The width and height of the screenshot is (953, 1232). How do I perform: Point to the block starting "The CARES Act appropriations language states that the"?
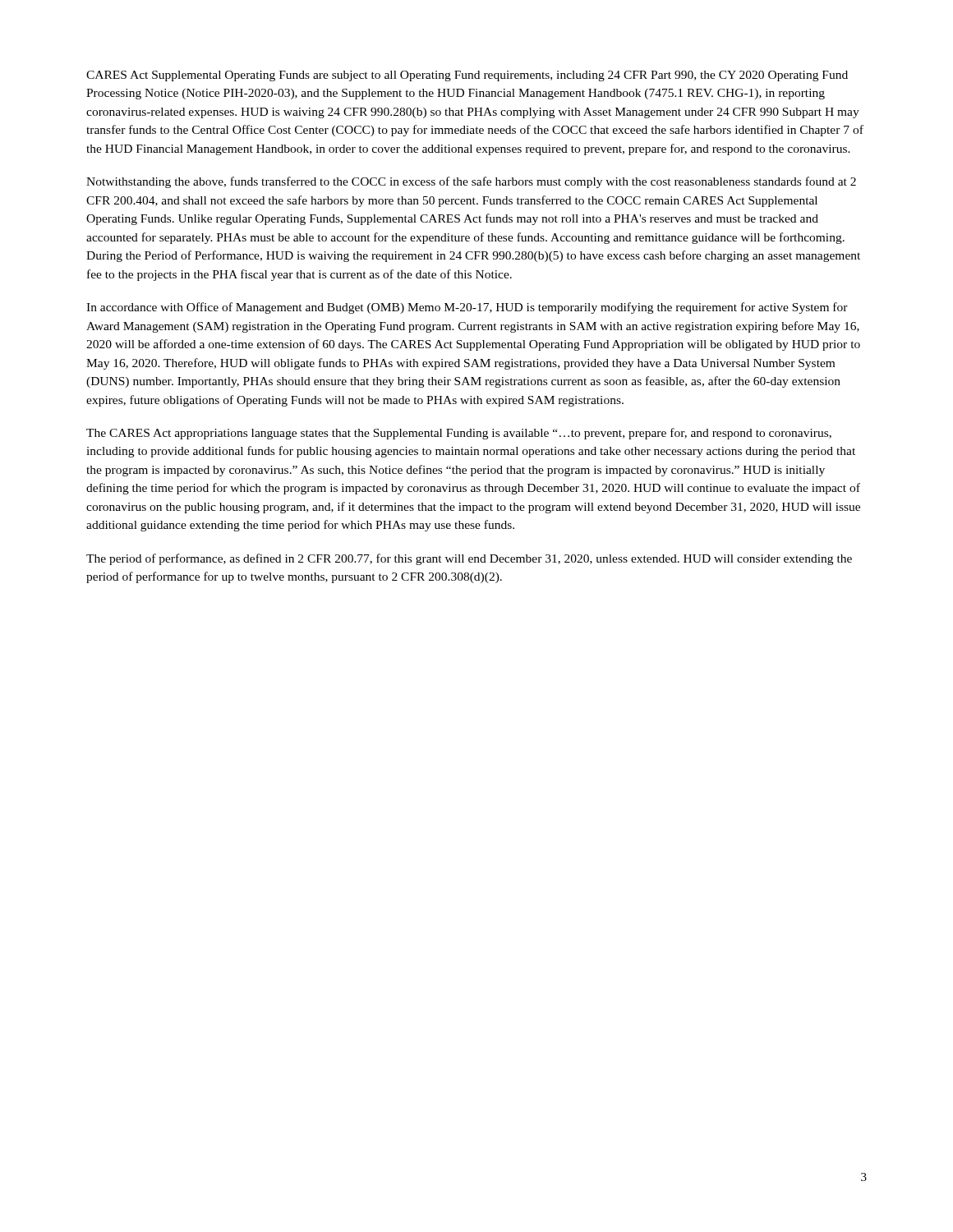coord(473,479)
